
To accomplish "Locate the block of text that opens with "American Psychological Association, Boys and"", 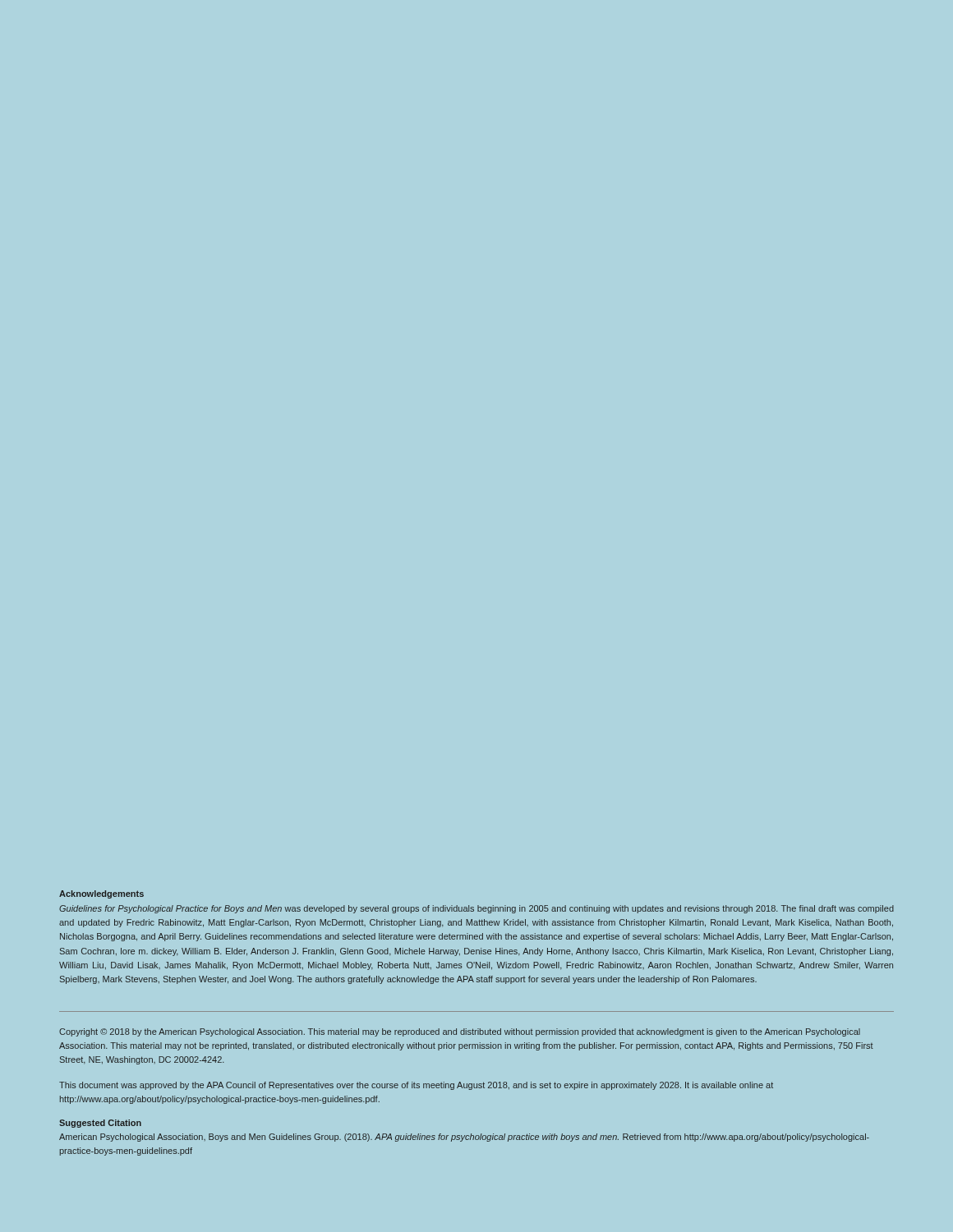I will pyautogui.click(x=464, y=1144).
